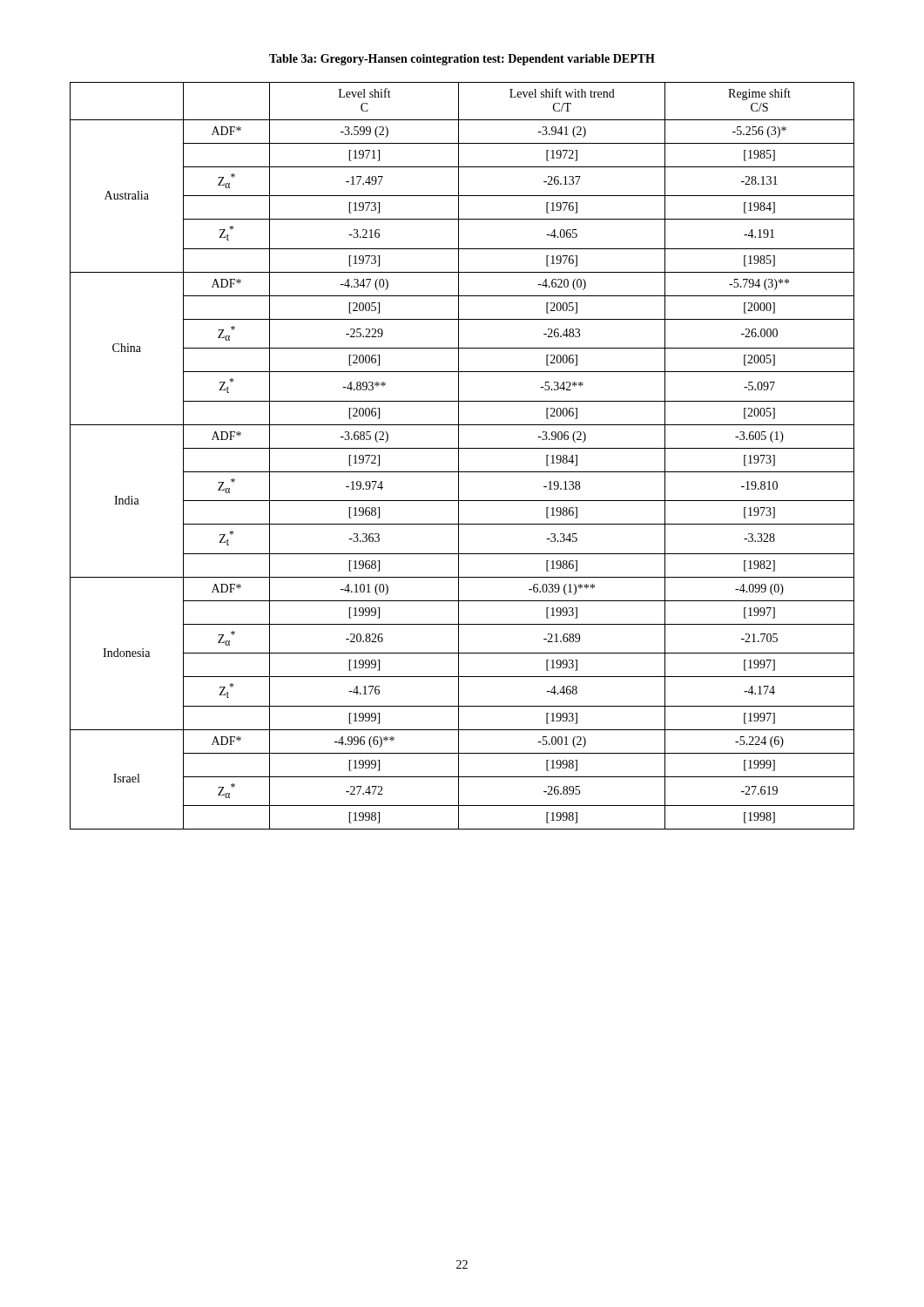924x1307 pixels.
Task: Navigate to the region starting "Table 3a: Gregory-Hansen cointegration test:"
Action: pyautogui.click(x=462, y=59)
